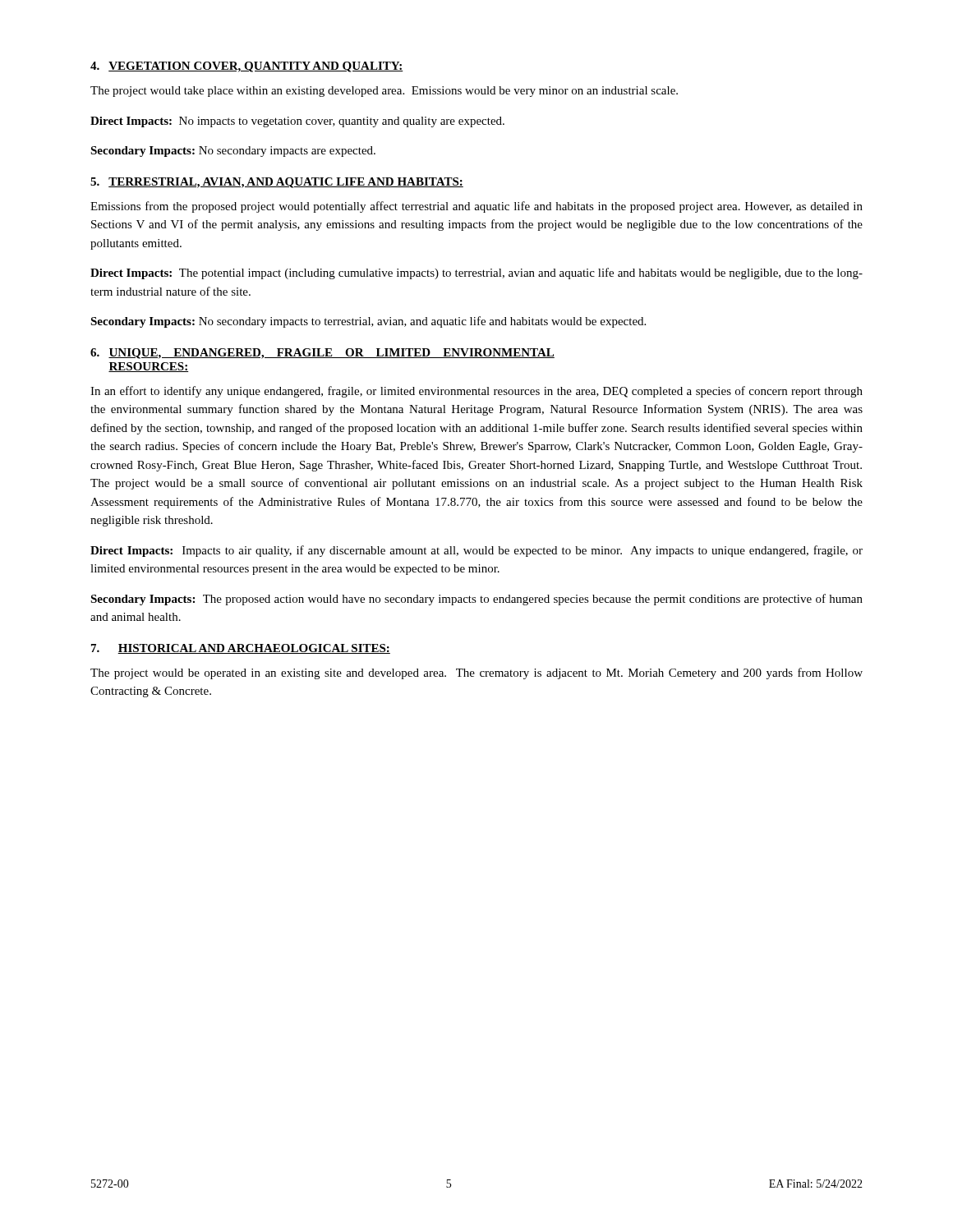Point to the text starting "Direct Impacts: Impacts to air quality, if any"
Viewport: 953px width, 1232px height.
coord(476,559)
